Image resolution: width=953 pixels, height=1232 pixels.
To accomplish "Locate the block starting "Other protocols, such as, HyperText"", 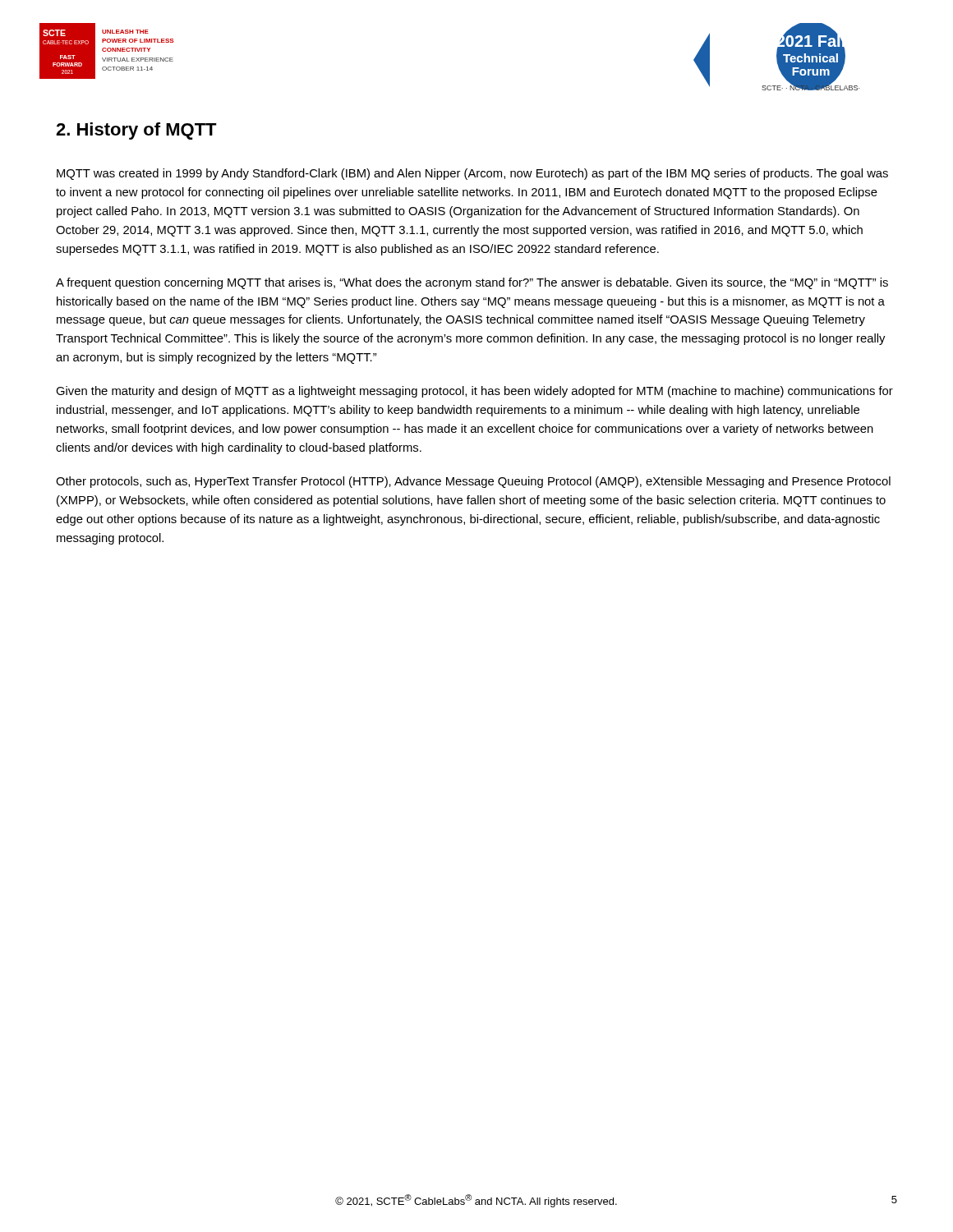I will (476, 510).
